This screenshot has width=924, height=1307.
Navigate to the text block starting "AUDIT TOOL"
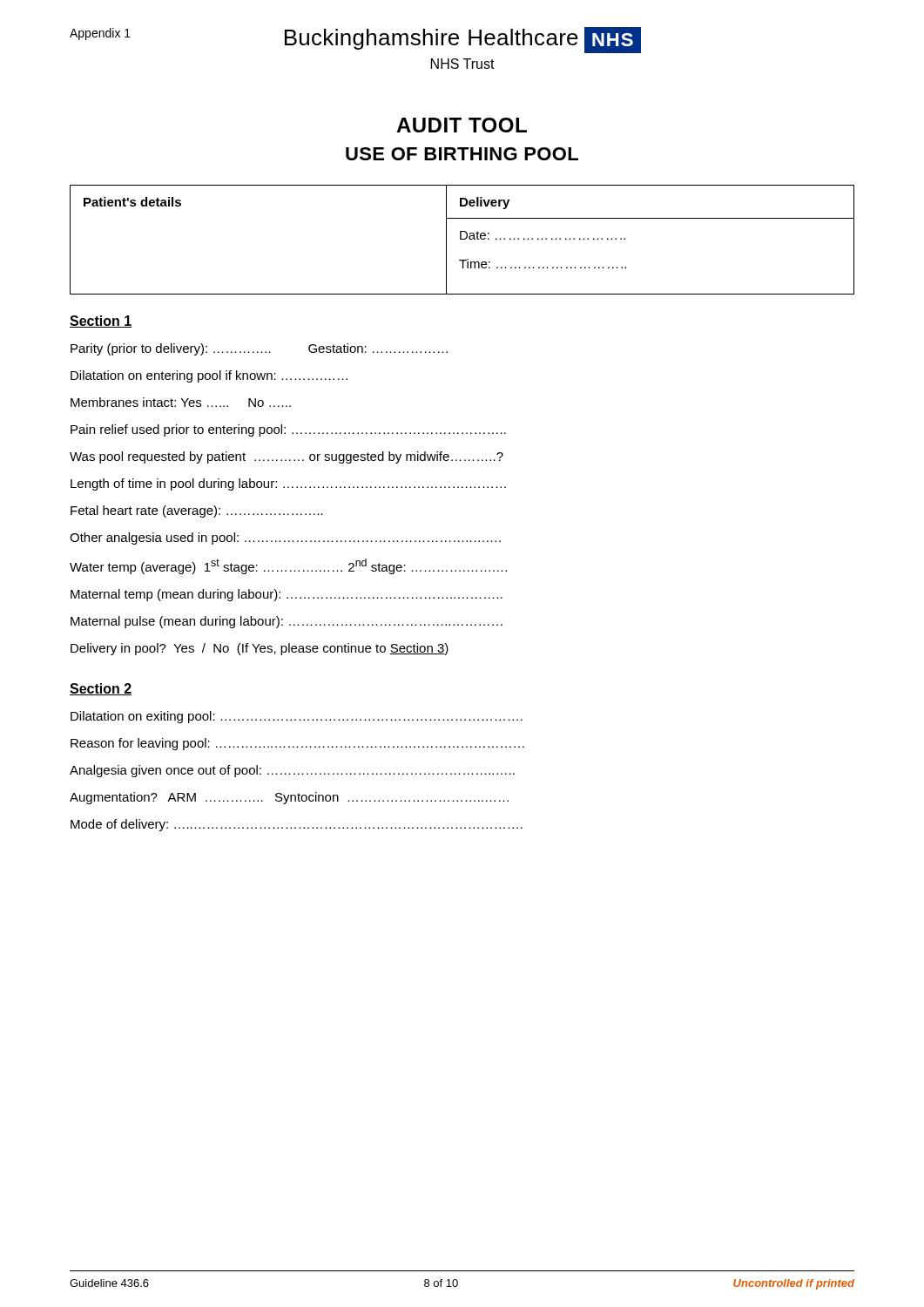(462, 125)
